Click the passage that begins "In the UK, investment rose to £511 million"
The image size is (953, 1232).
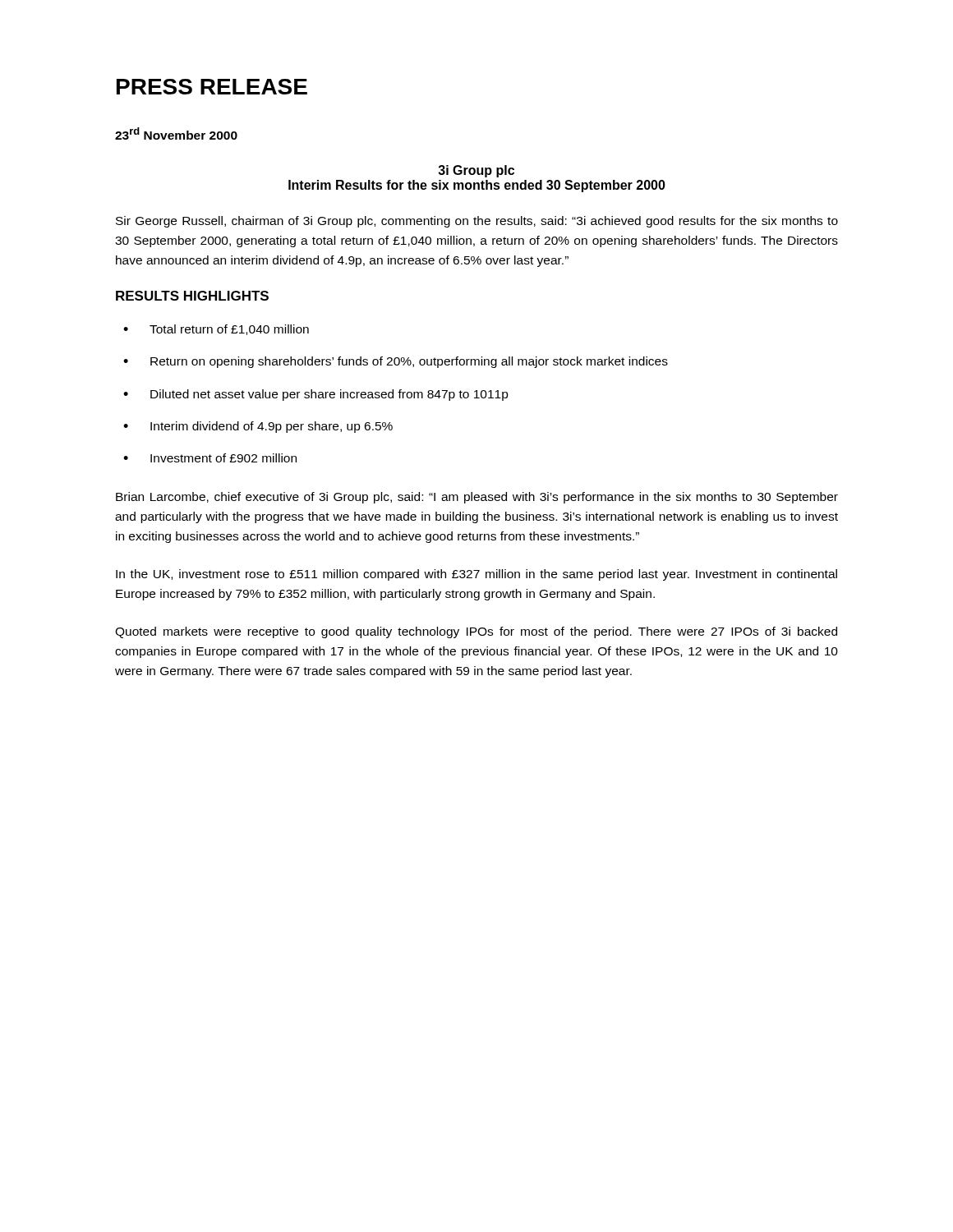click(x=476, y=584)
